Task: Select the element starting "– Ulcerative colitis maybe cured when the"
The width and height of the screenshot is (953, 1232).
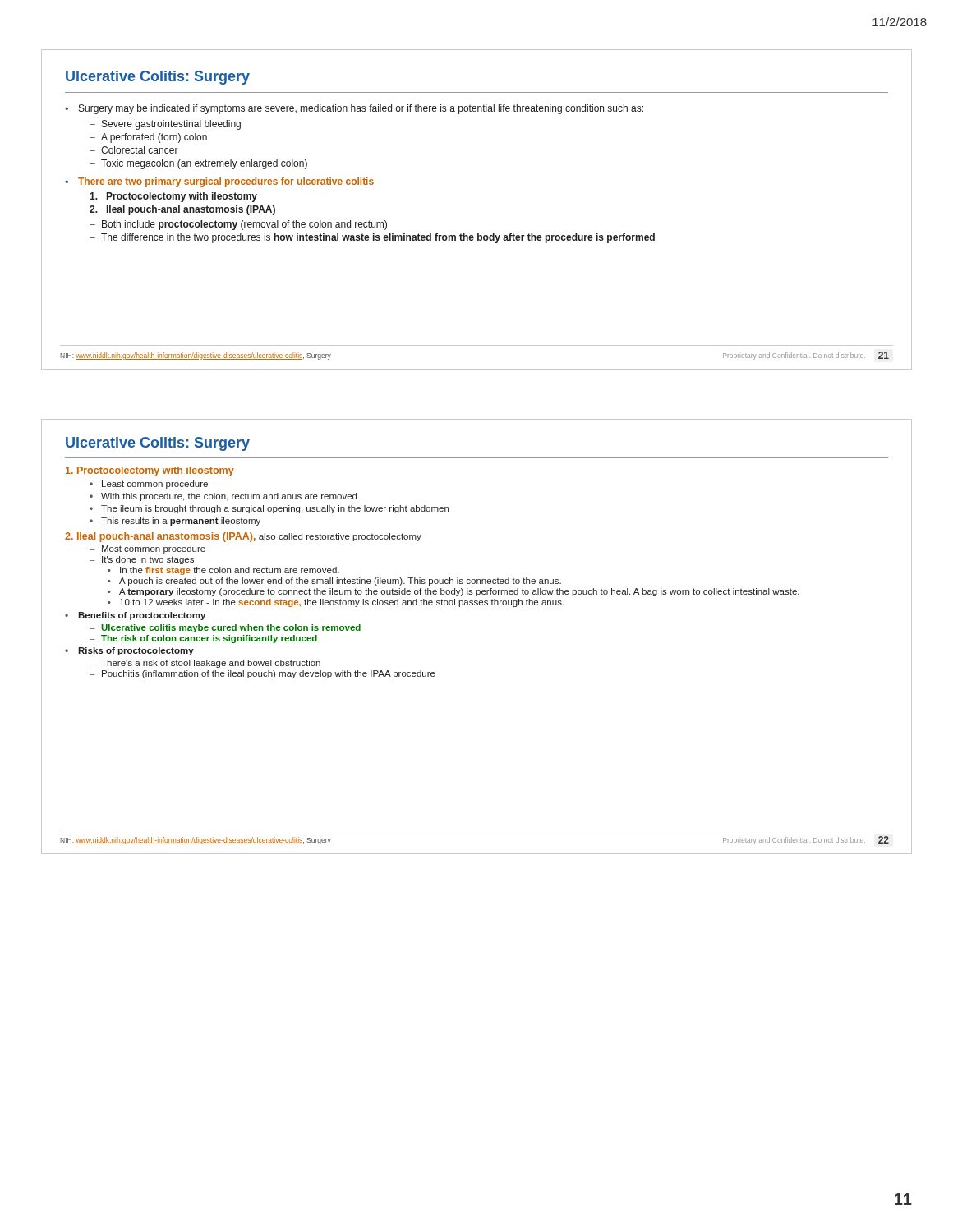Action: [225, 627]
